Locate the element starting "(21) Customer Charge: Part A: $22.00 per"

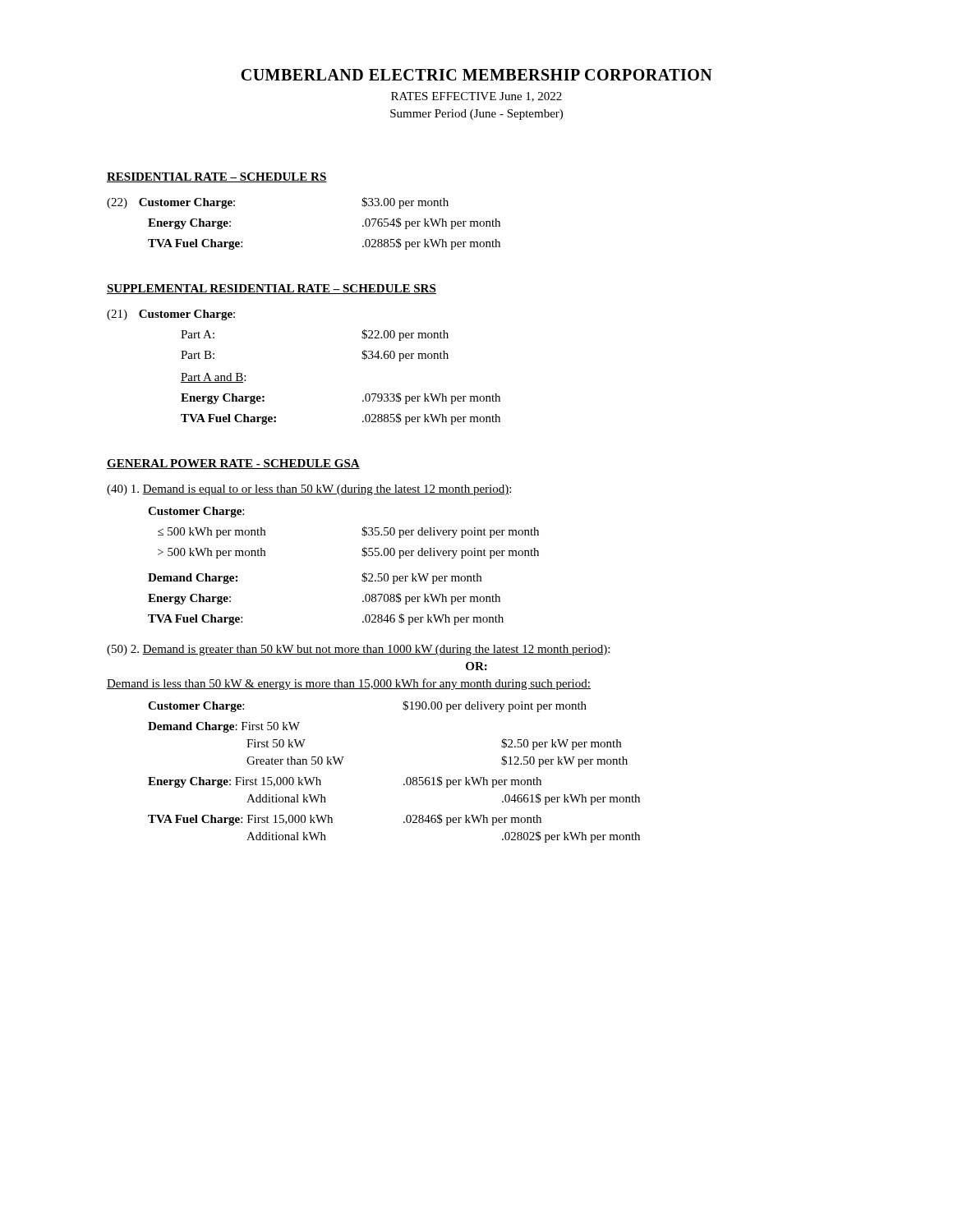(x=171, y=315)
